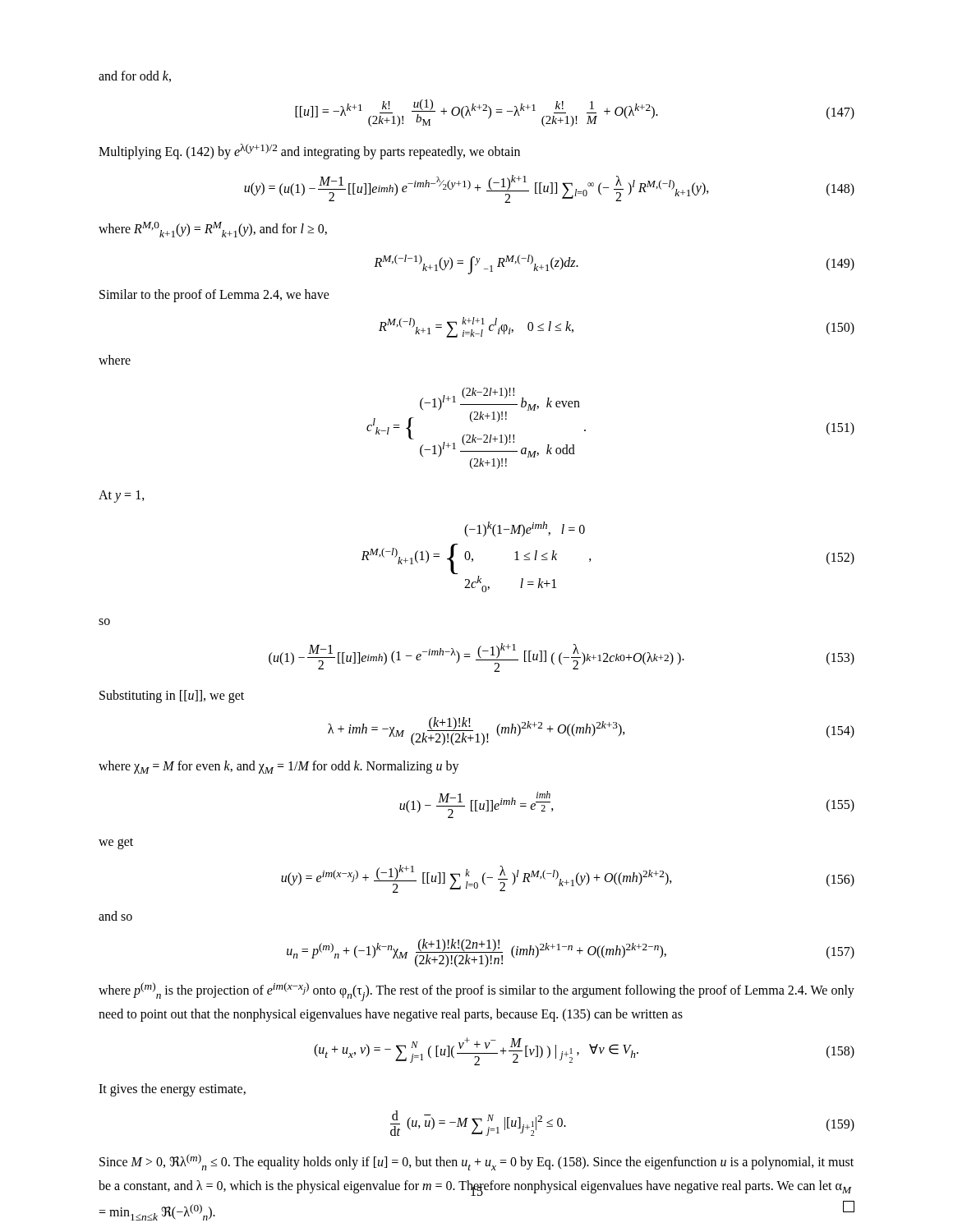This screenshot has height=1232, width=953.
Task: Click the passage that begins "where RM,0k+1(y) = RMk+1(y), and for l ≥"
Action: pyautogui.click(x=213, y=229)
